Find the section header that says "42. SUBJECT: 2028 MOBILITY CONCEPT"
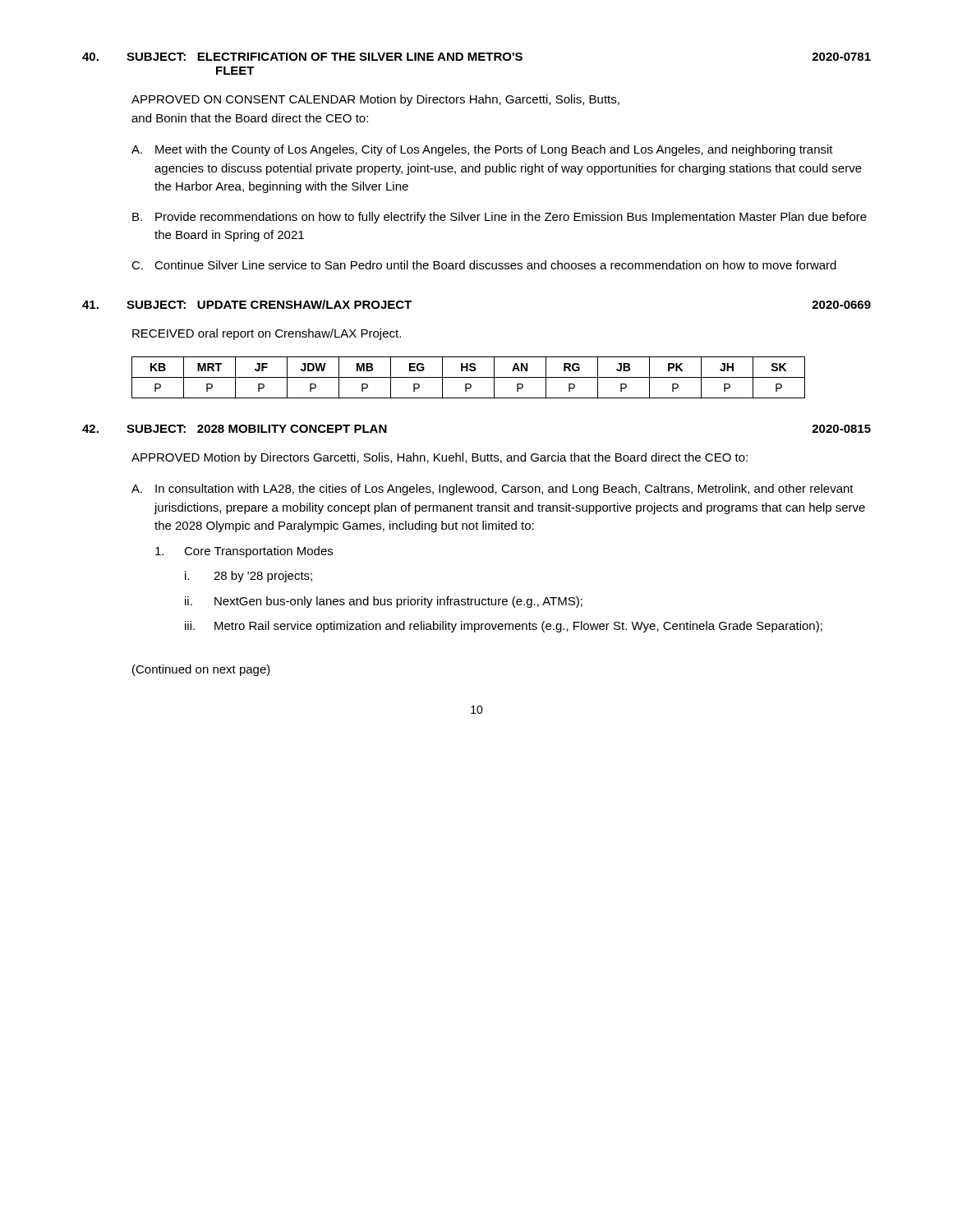 click(x=87, y=428)
